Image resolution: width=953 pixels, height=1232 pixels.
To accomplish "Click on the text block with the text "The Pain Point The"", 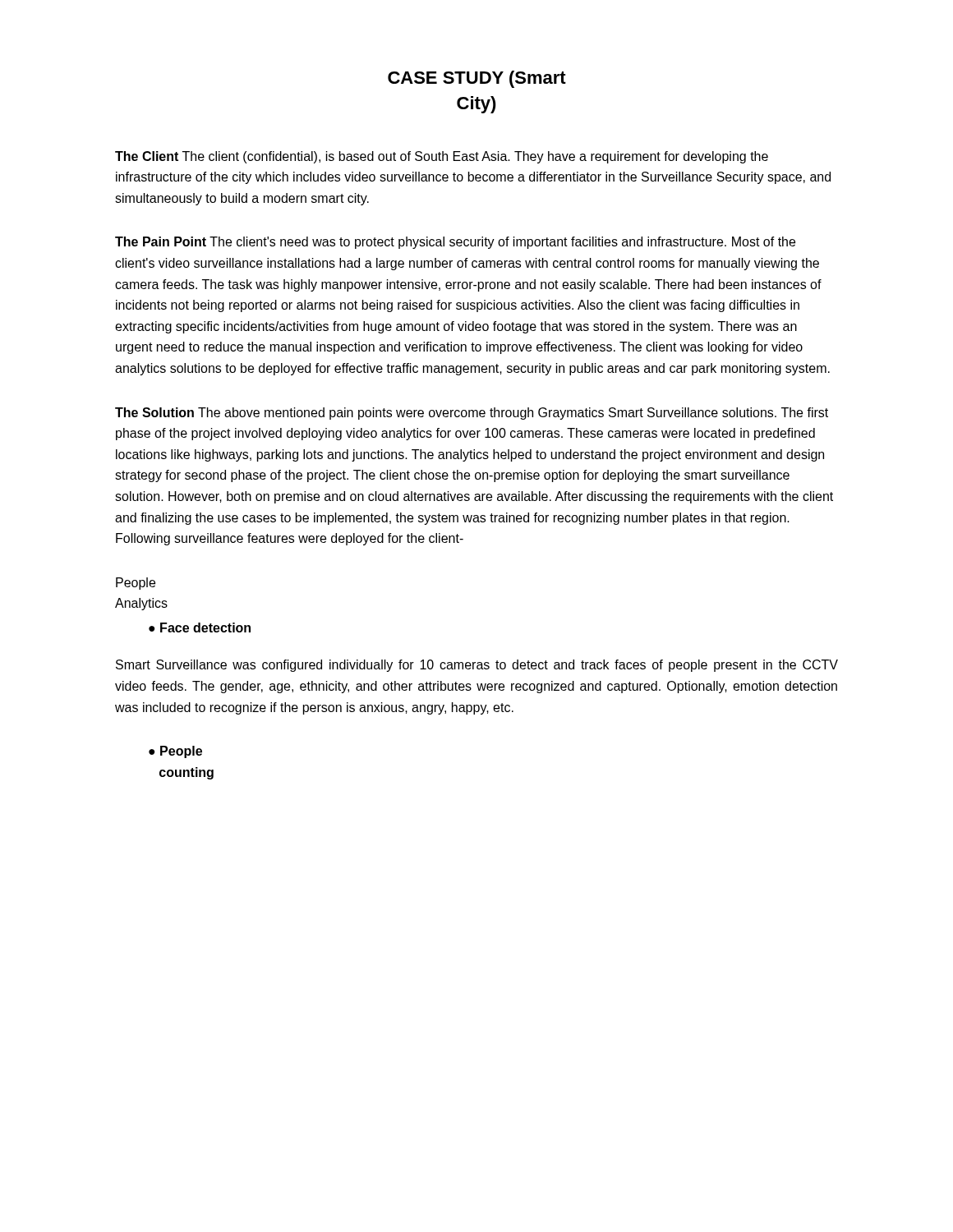I will click(x=473, y=305).
